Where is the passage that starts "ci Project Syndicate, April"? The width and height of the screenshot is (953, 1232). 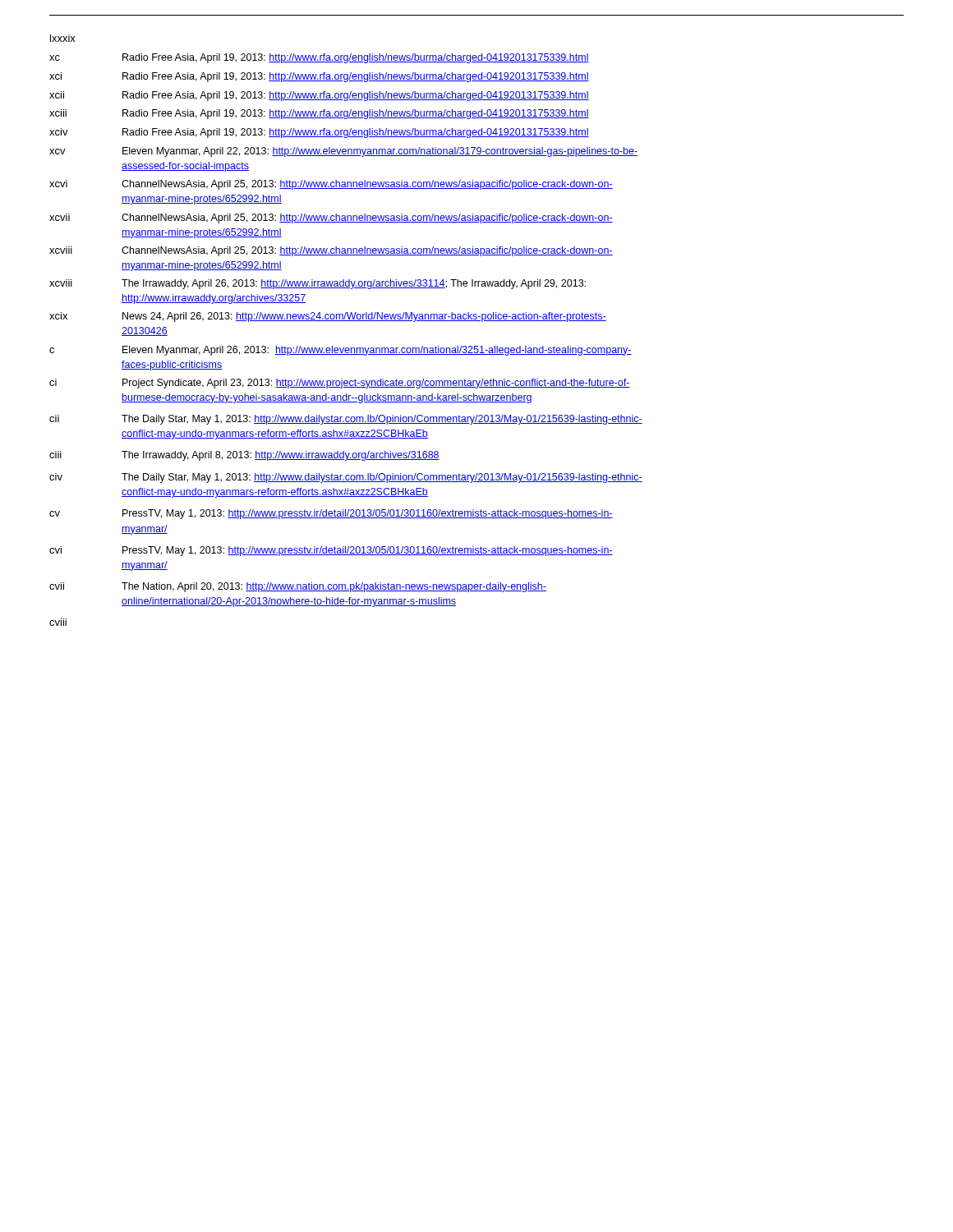pyautogui.click(x=476, y=390)
